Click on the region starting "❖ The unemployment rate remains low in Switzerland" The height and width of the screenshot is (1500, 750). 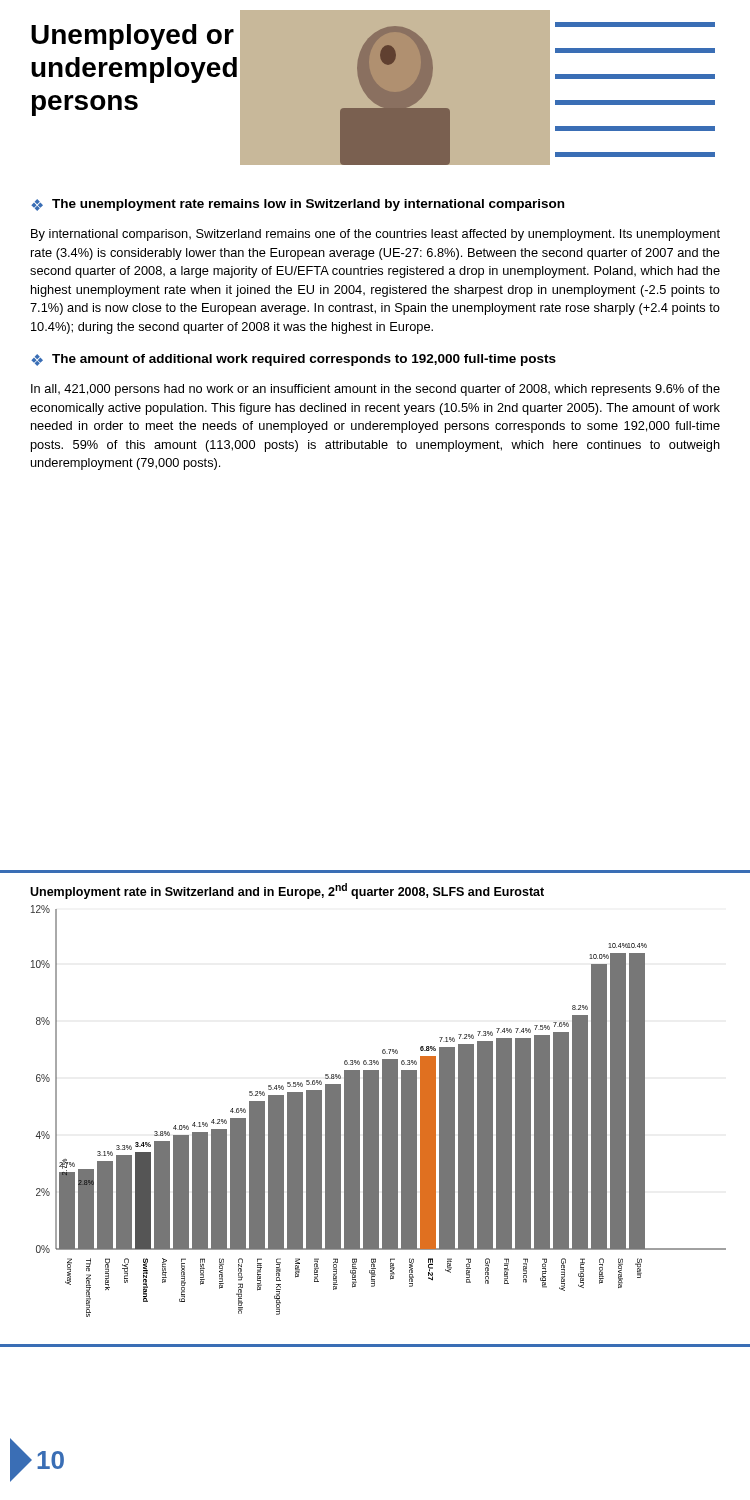coord(298,205)
